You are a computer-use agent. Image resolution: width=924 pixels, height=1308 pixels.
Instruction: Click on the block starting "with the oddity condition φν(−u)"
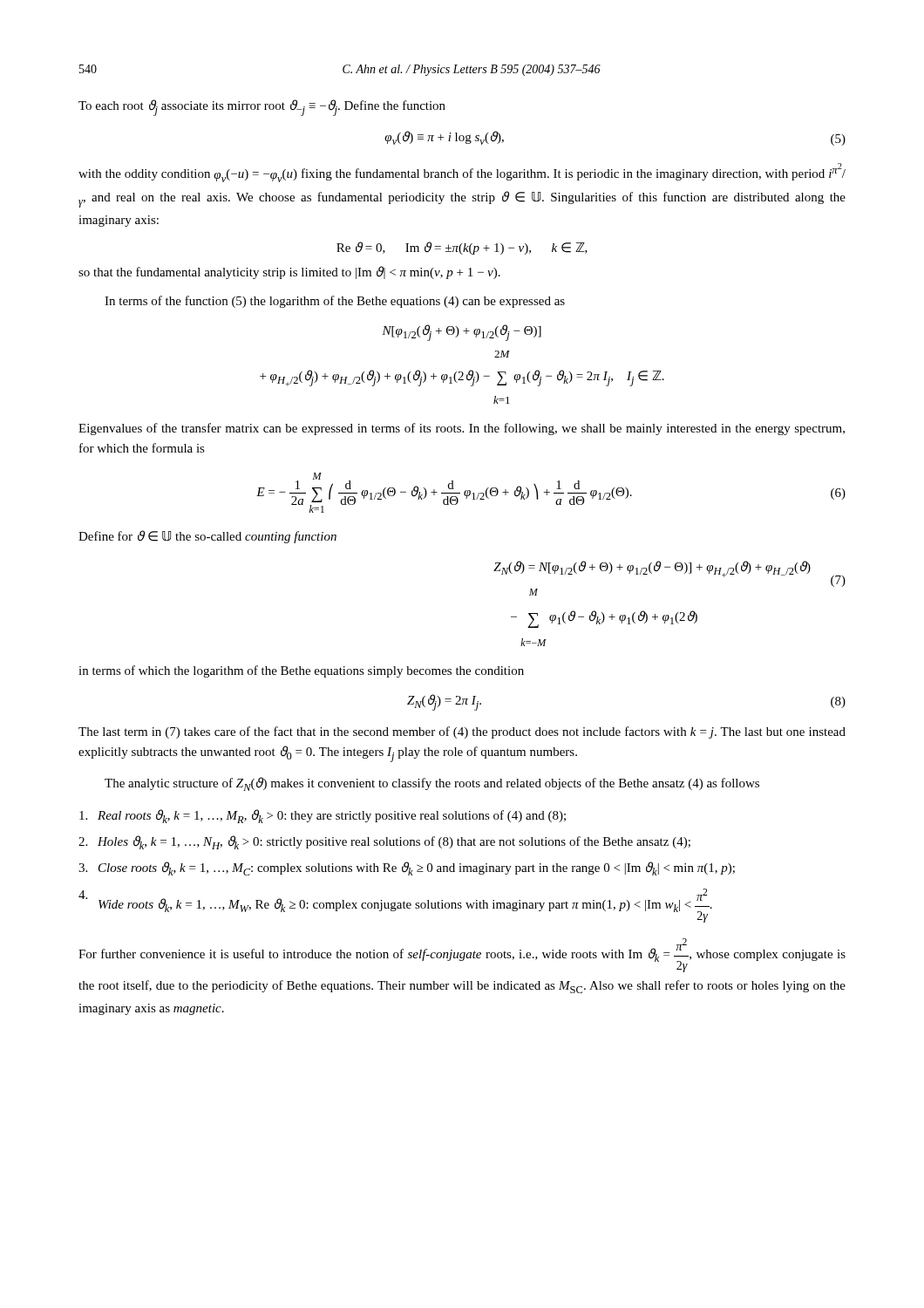click(x=462, y=195)
